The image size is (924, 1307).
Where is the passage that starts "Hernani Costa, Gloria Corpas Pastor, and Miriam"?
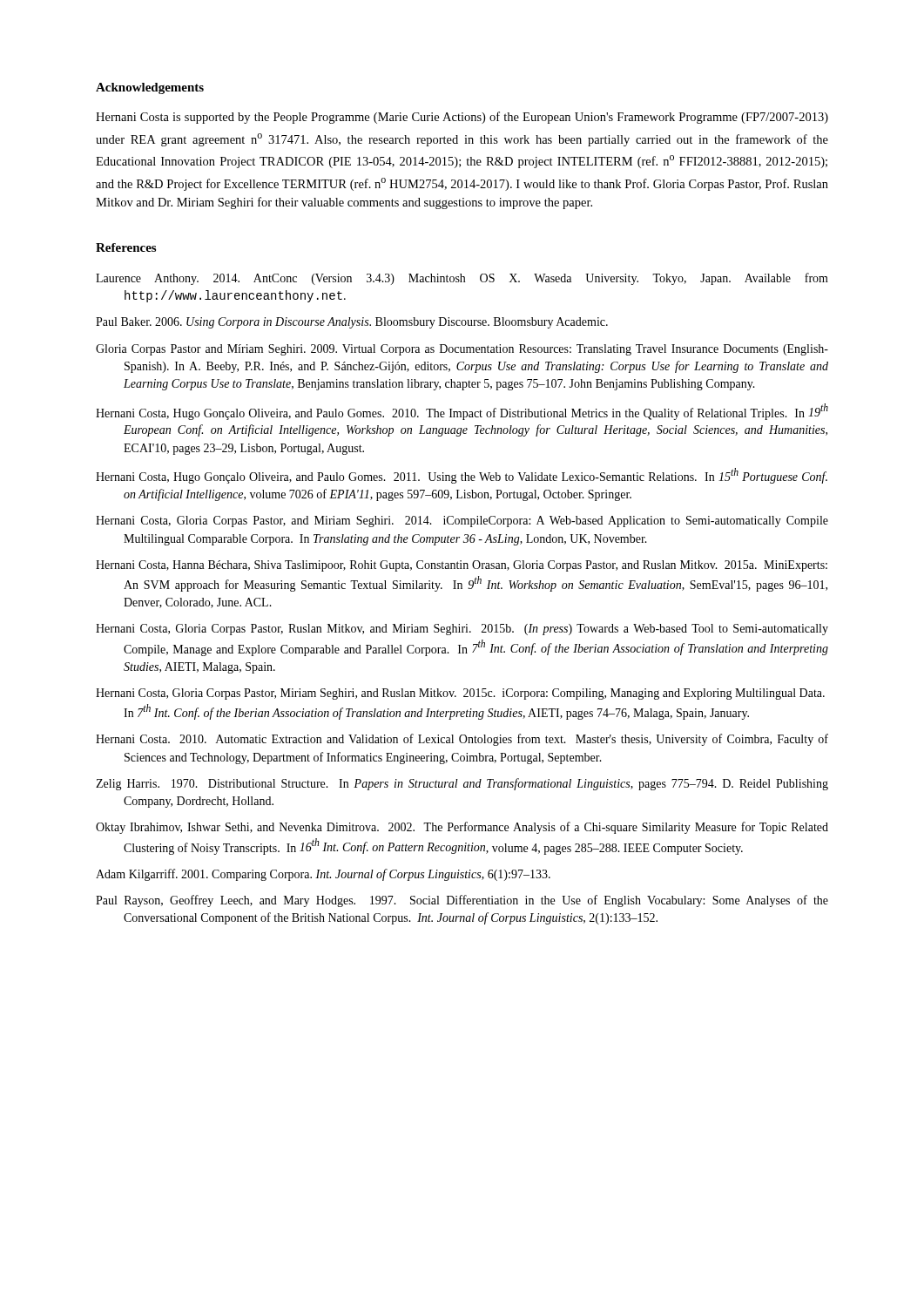[x=462, y=530]
